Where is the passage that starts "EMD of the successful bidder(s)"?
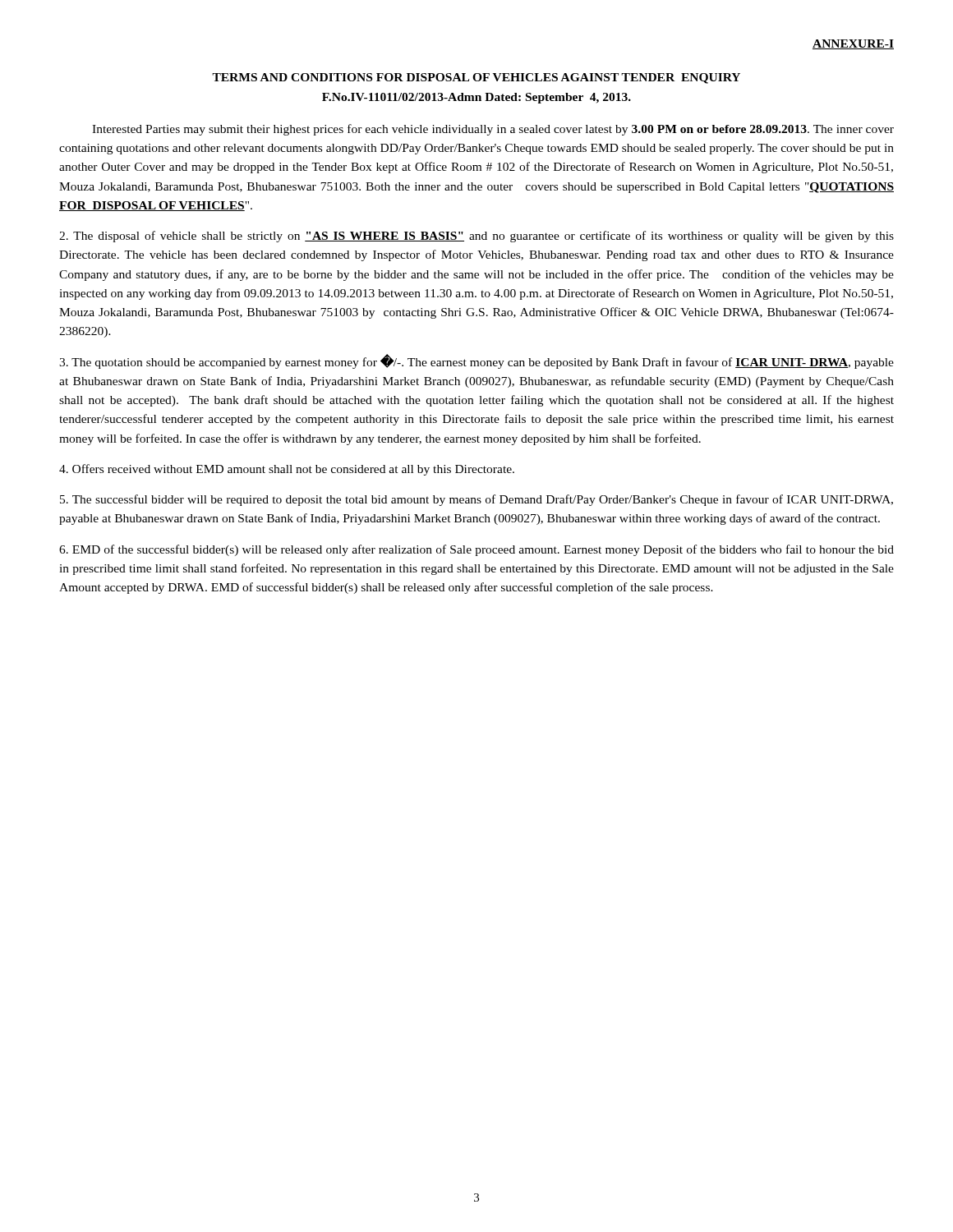Image resolution: width=953 pixels, height=1232 pixels. click(x=476, y=568)
